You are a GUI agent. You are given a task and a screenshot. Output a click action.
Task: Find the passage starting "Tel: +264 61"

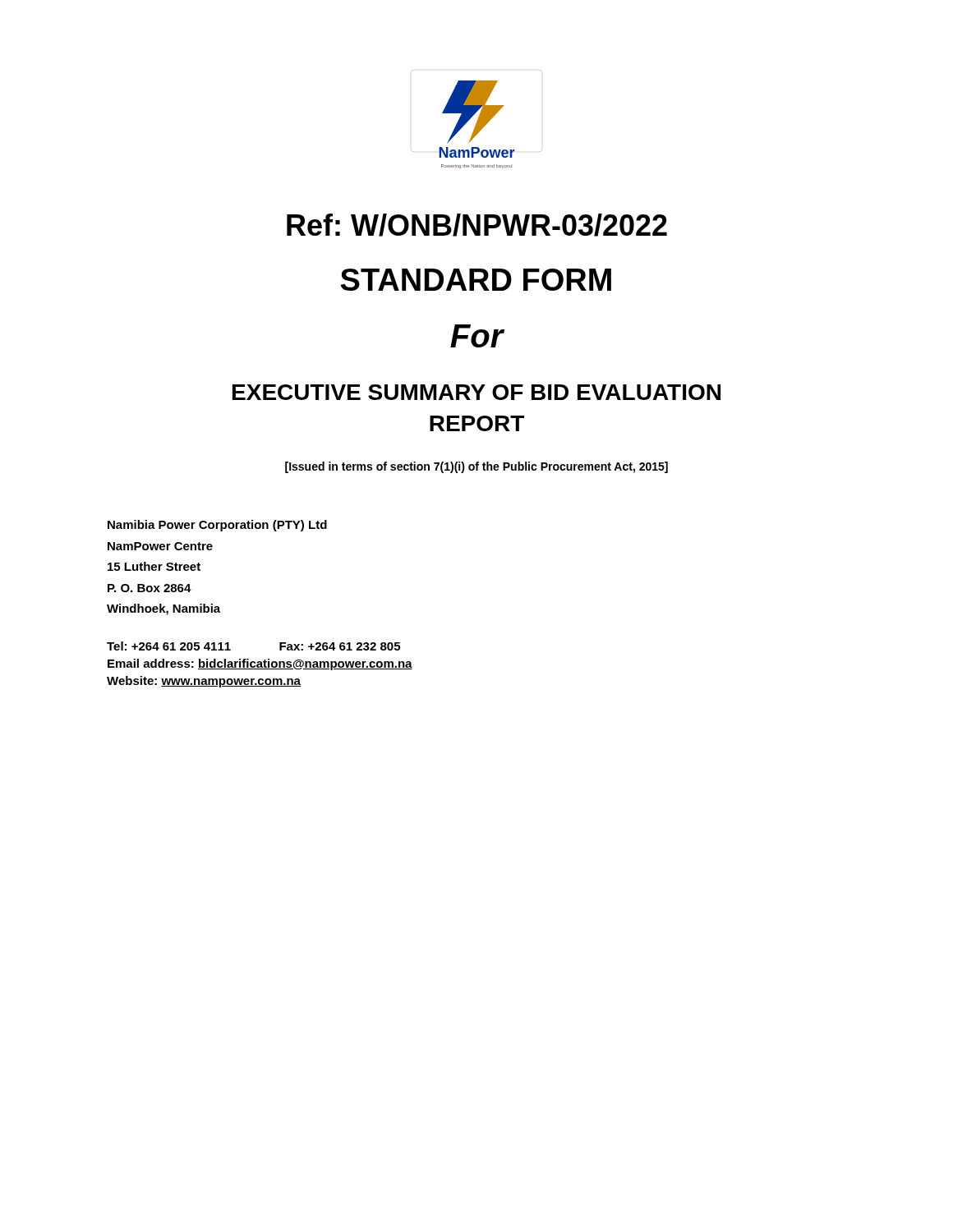click(260, 664)
